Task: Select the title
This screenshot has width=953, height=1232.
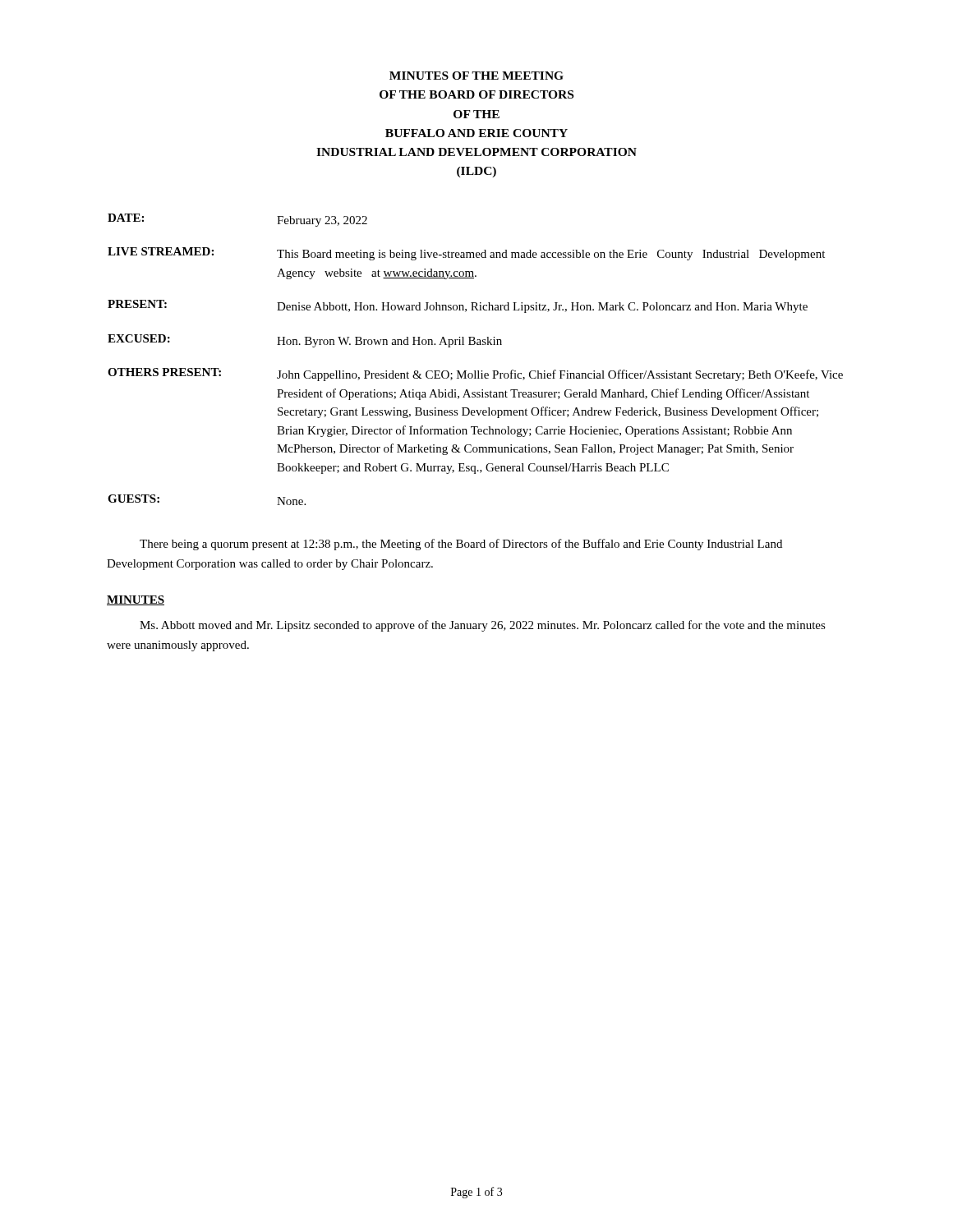Action: tap(476, 123)
